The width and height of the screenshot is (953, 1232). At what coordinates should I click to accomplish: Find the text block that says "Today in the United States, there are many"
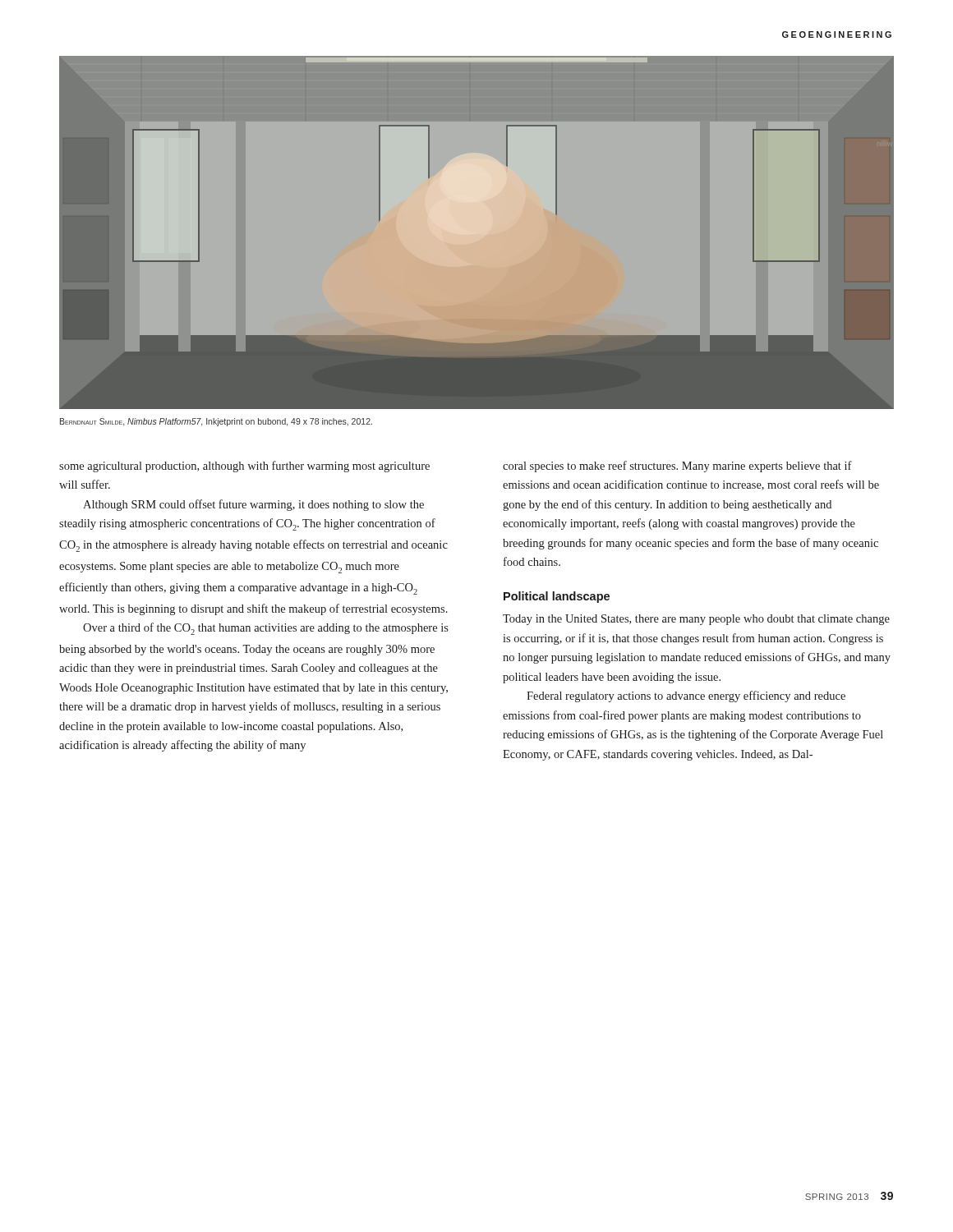coord(698,687)
